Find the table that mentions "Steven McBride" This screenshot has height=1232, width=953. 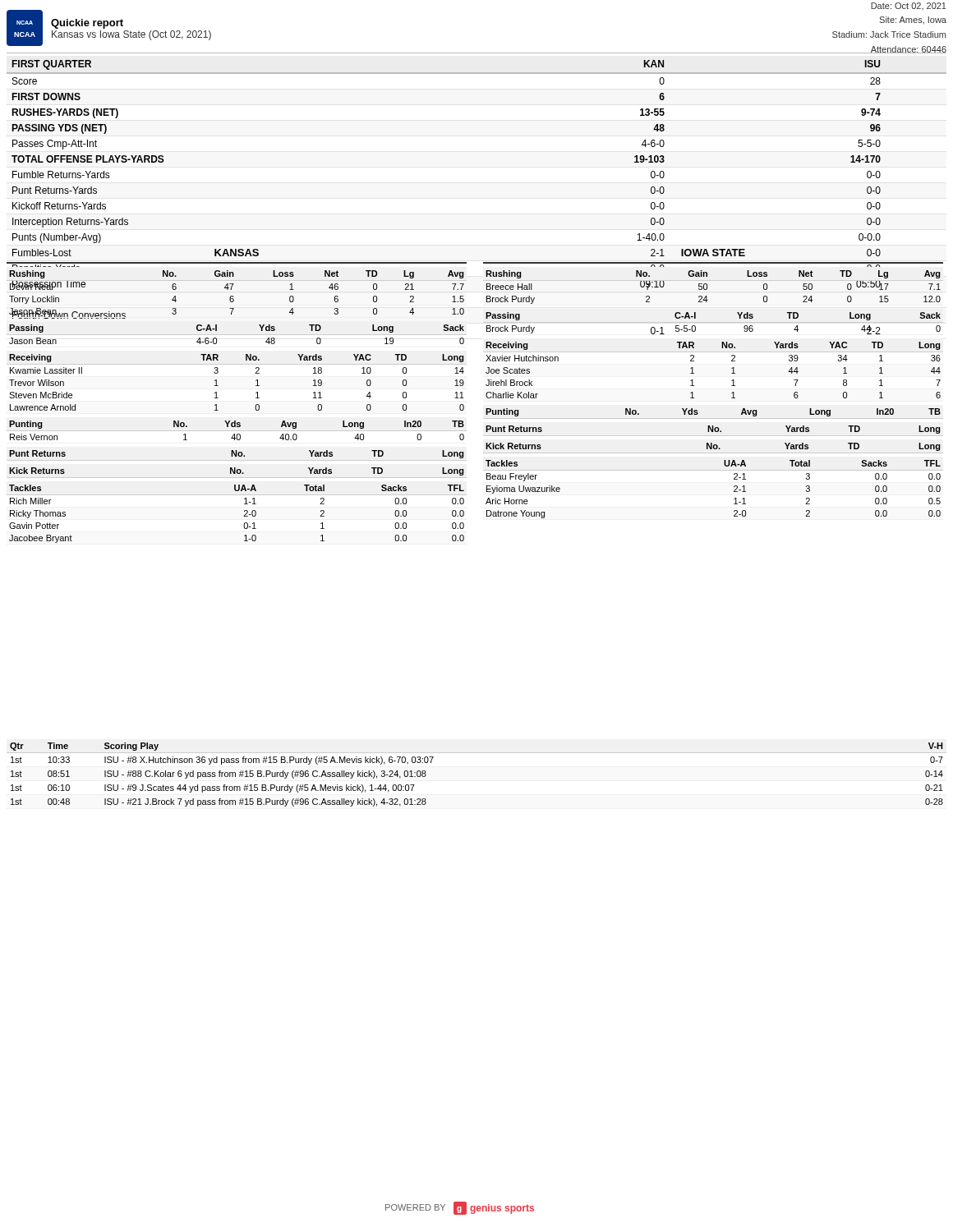tap(237, 382)
